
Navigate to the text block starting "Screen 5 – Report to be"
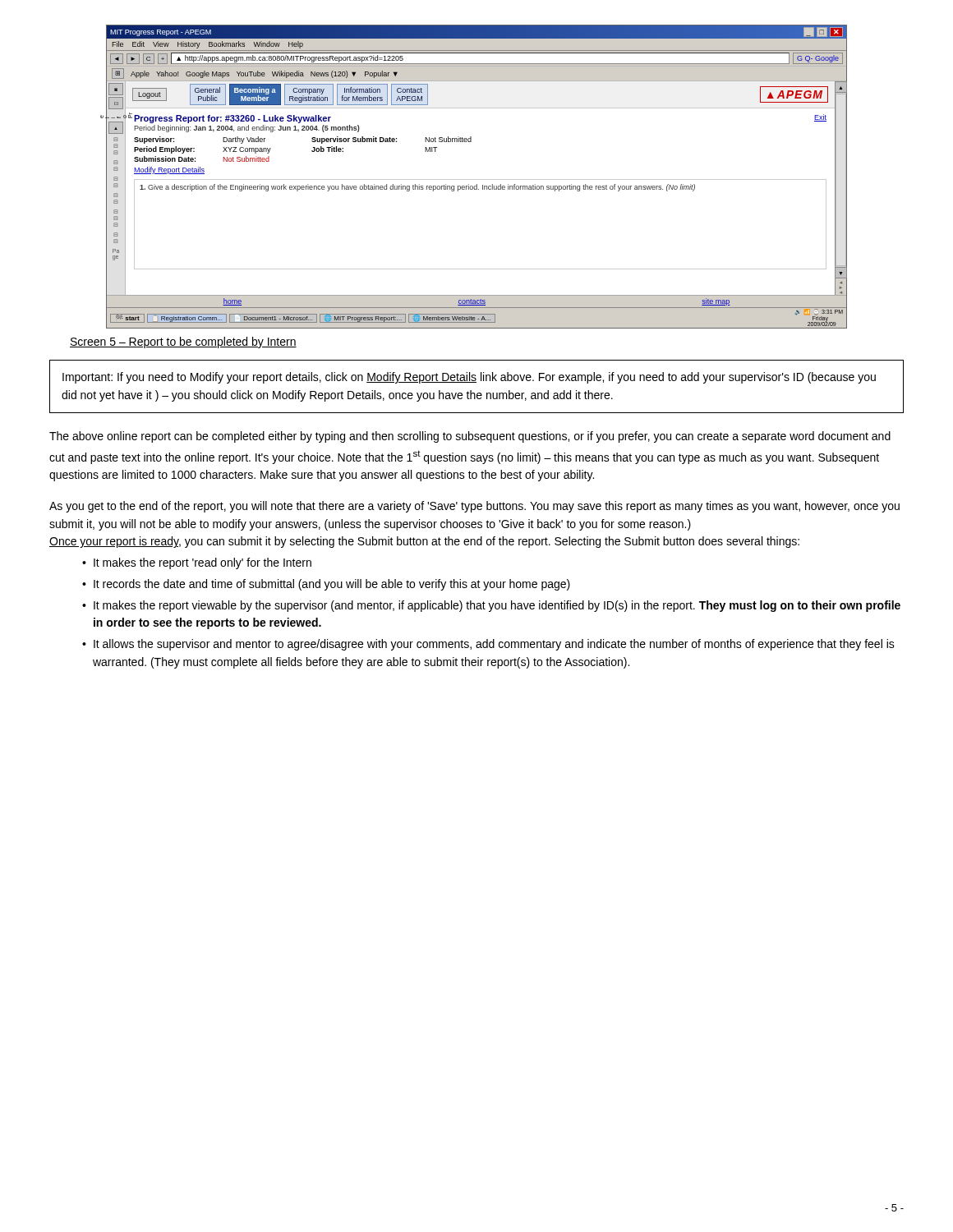coord(183,342)
